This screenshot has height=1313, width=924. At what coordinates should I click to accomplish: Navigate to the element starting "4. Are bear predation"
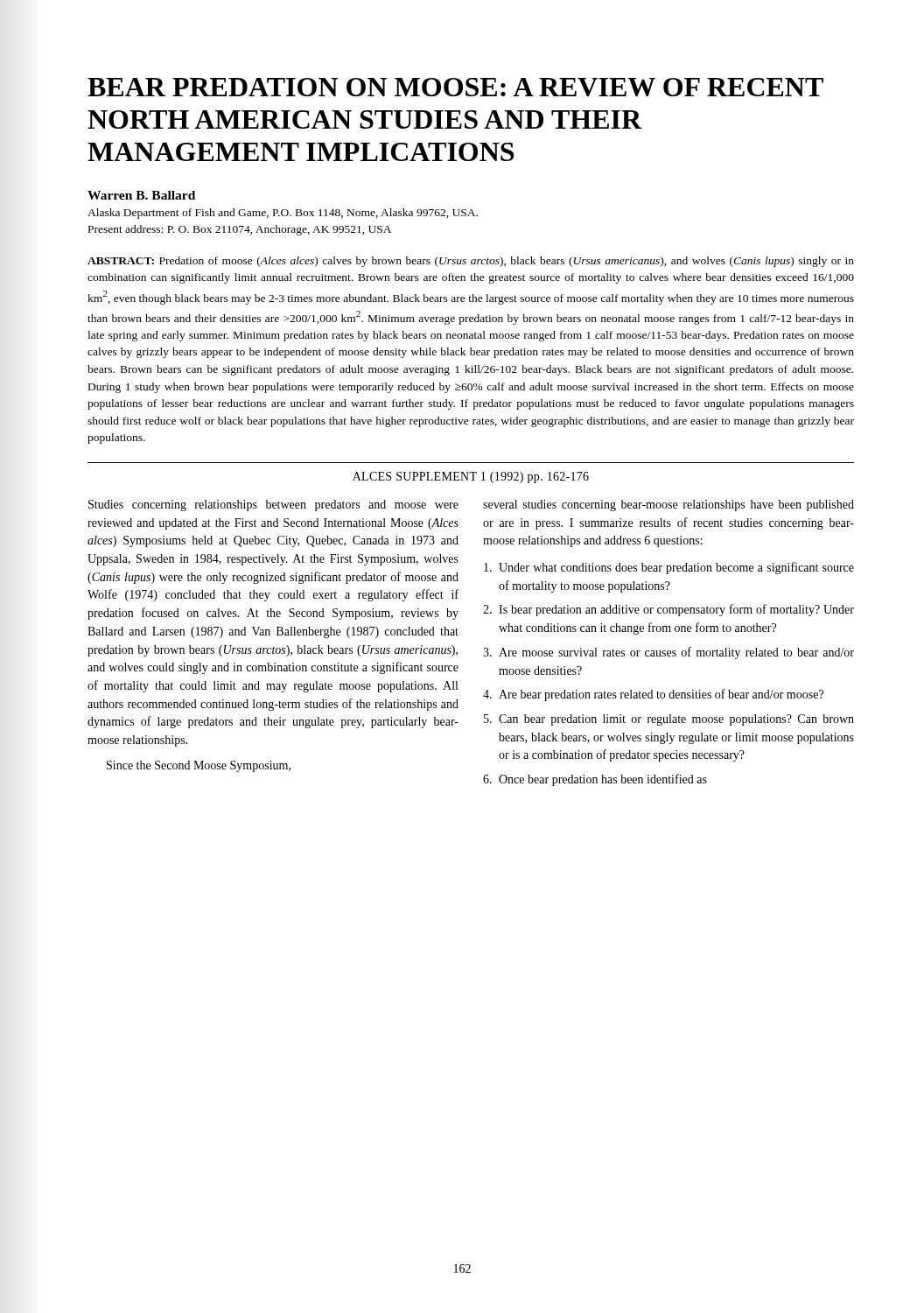[668, 696]
